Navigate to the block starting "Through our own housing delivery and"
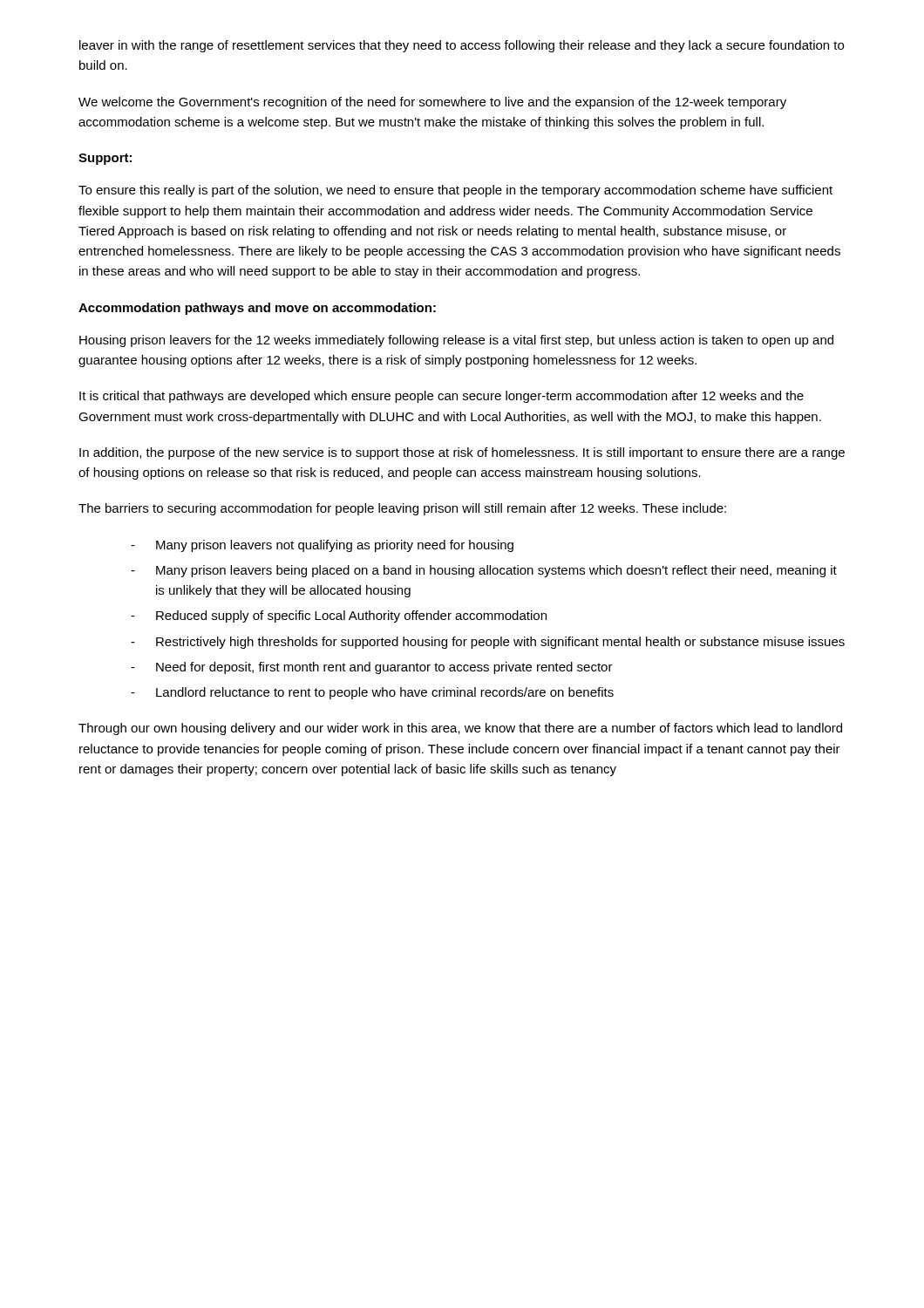924x1308 pixels. tap(461, 748)
